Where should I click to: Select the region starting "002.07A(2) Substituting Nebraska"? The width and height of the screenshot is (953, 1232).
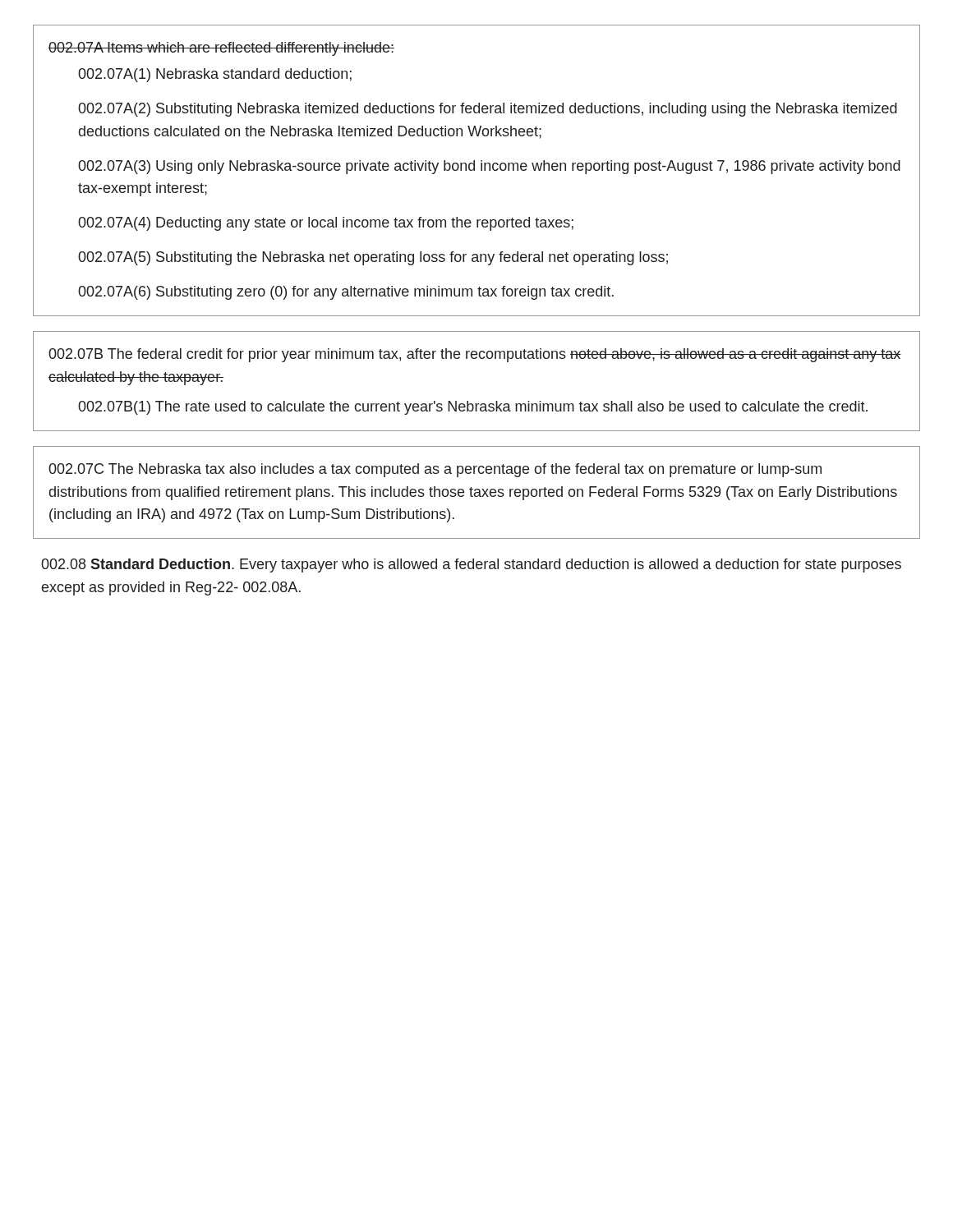coord(488,120)
